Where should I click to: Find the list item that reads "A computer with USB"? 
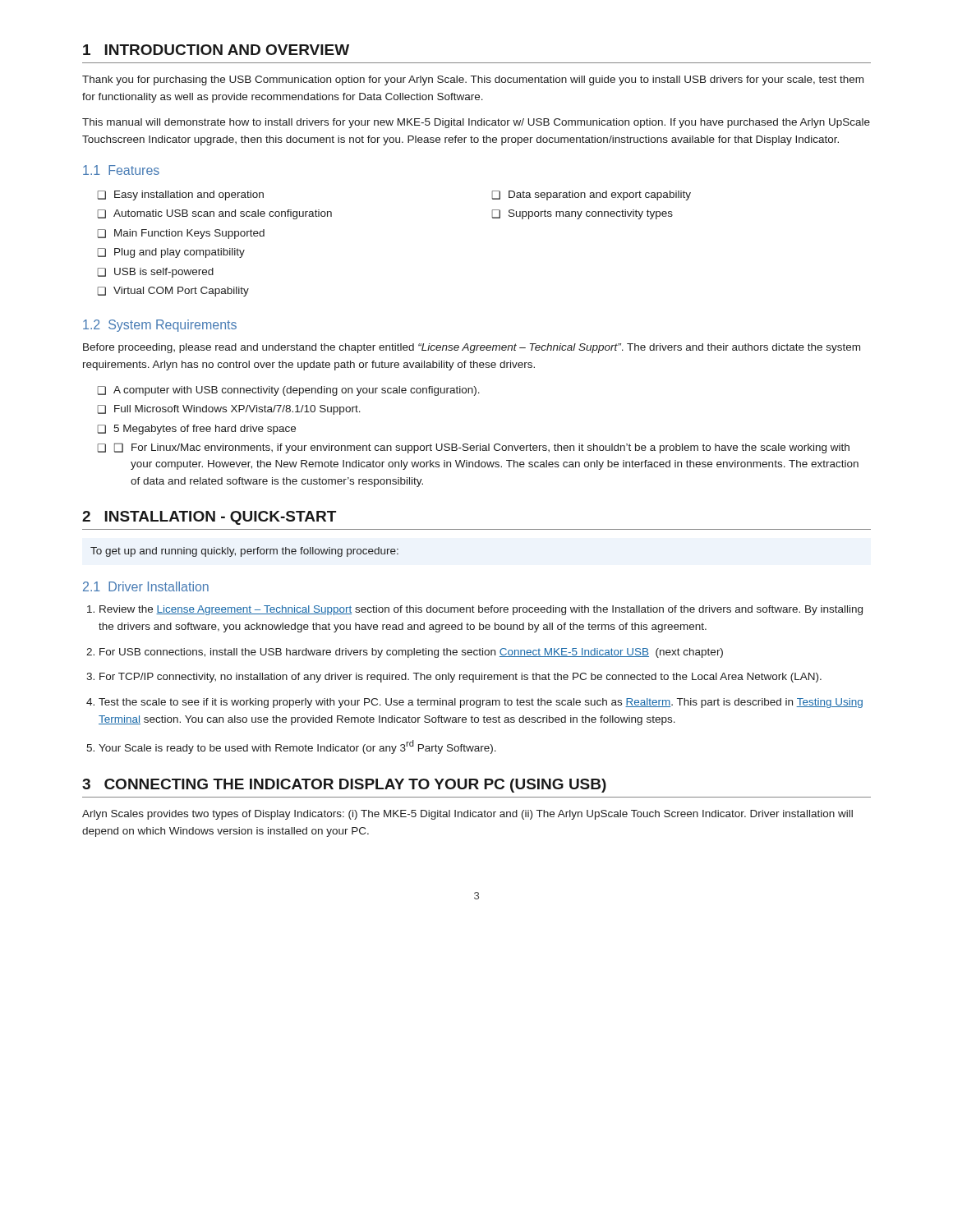[x=297, y=389]
